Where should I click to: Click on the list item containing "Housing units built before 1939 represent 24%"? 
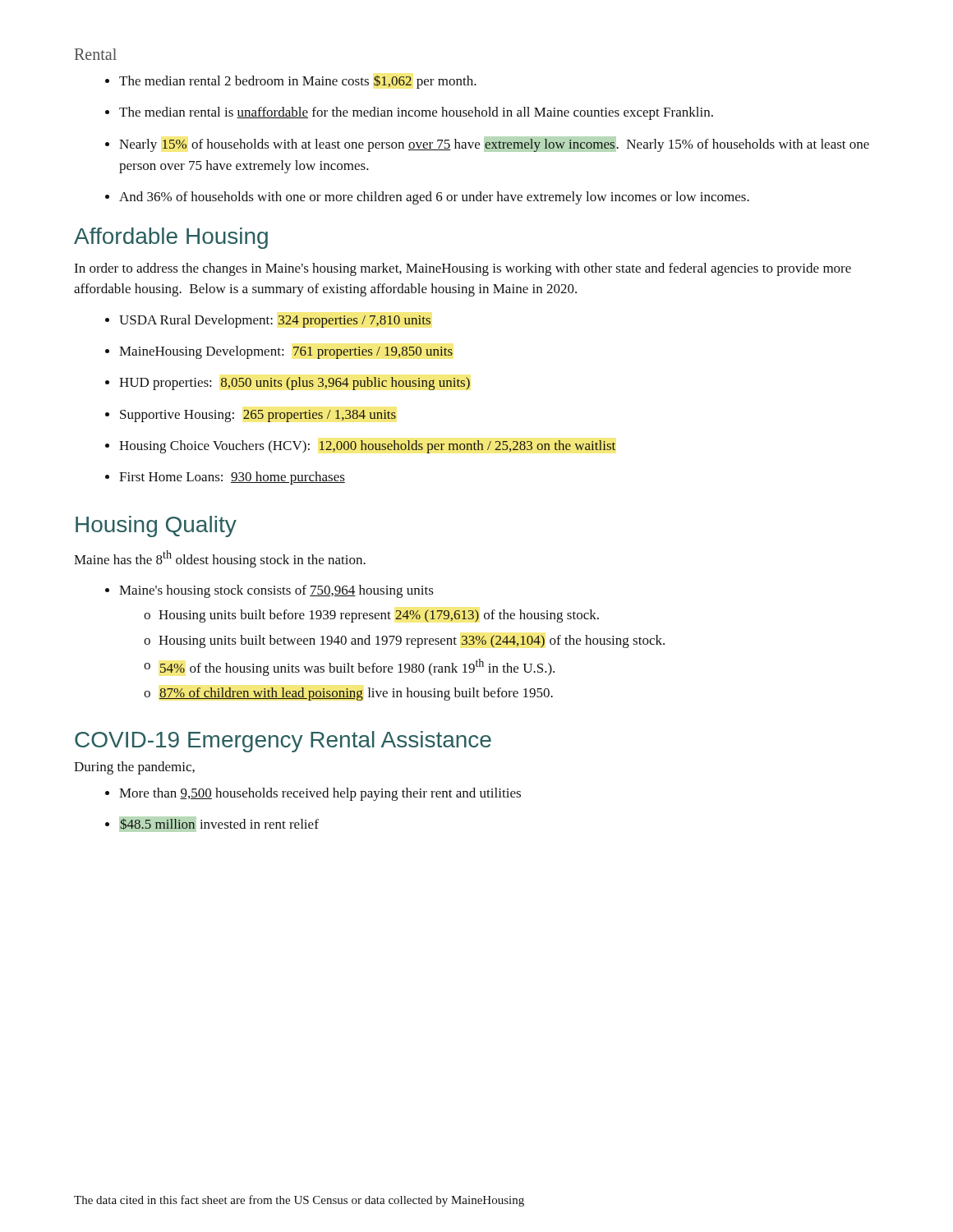379,615
